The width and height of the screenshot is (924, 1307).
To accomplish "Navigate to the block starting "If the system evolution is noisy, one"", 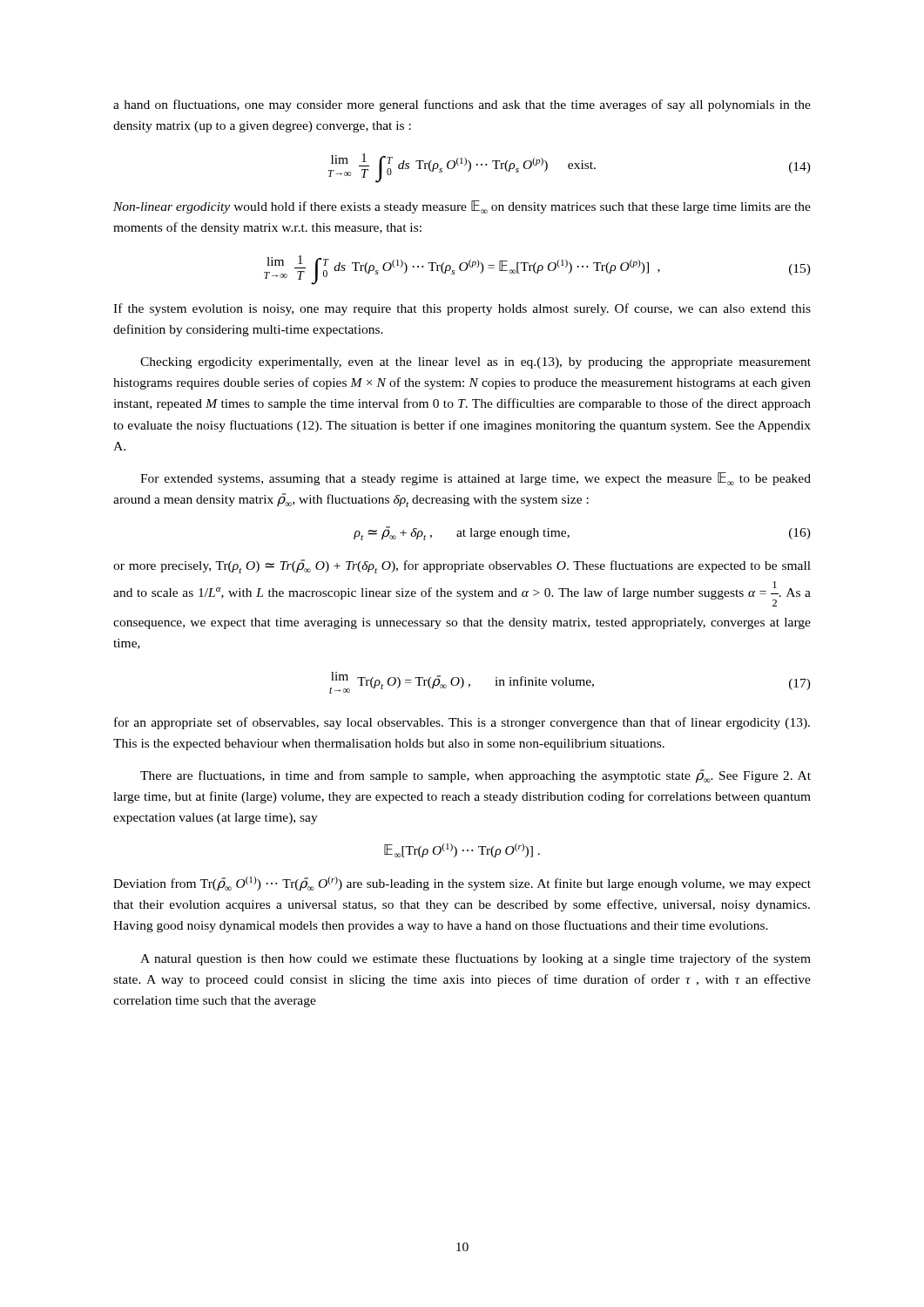I will (462, 319).
